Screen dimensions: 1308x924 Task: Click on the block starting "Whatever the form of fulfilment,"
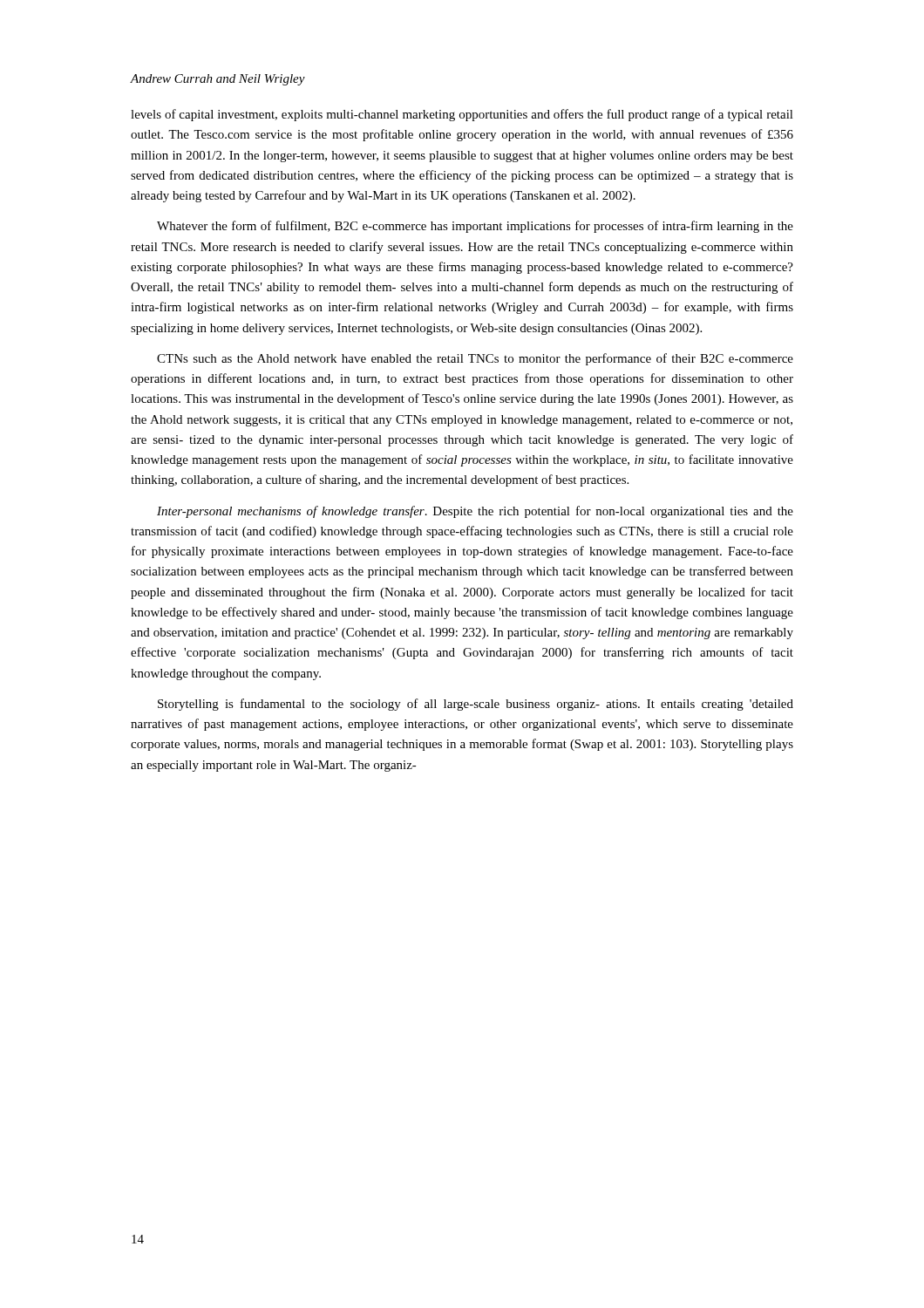click(x=462, y=277)
